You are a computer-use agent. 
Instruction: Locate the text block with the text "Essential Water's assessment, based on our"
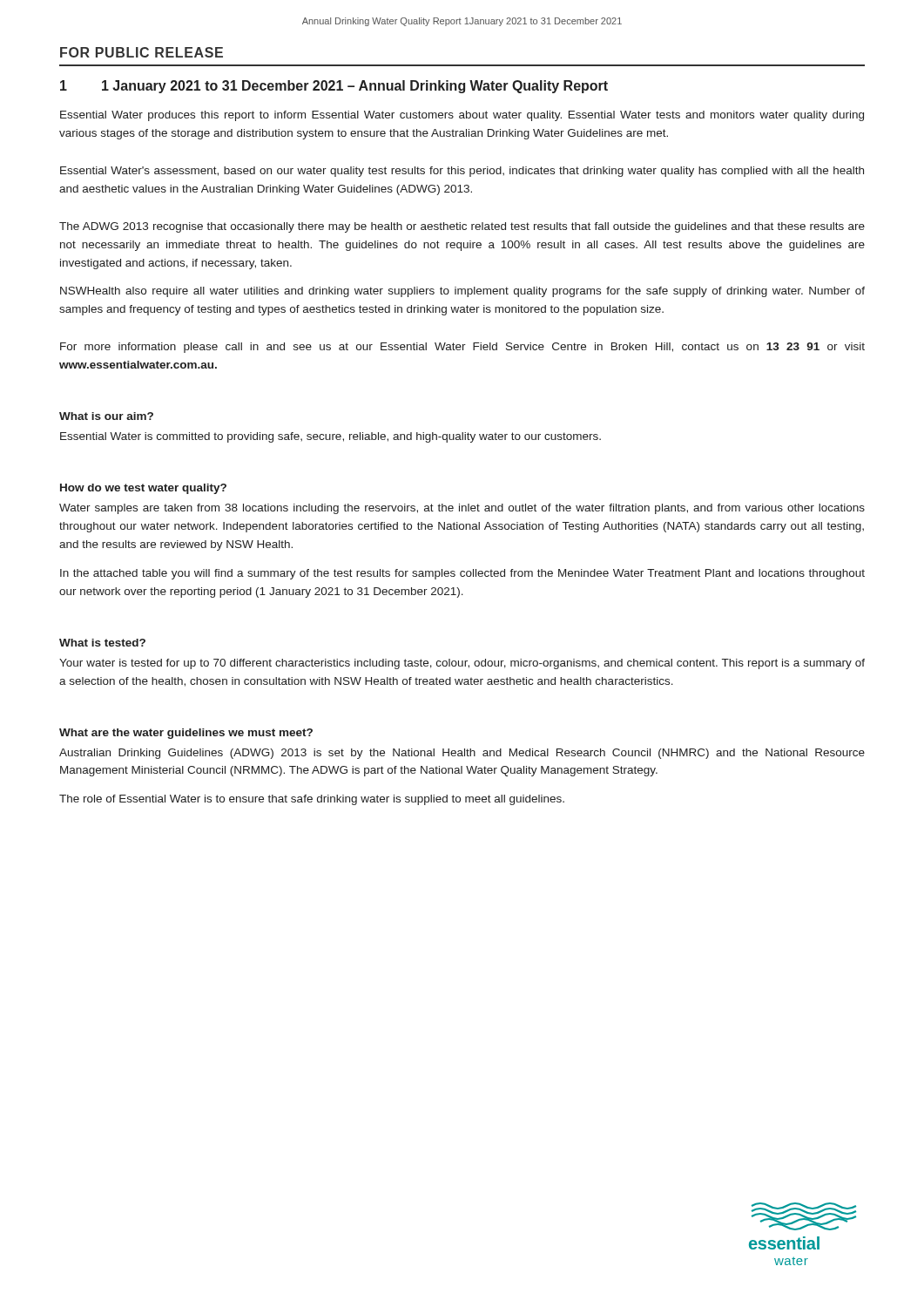tap(462, 179)
